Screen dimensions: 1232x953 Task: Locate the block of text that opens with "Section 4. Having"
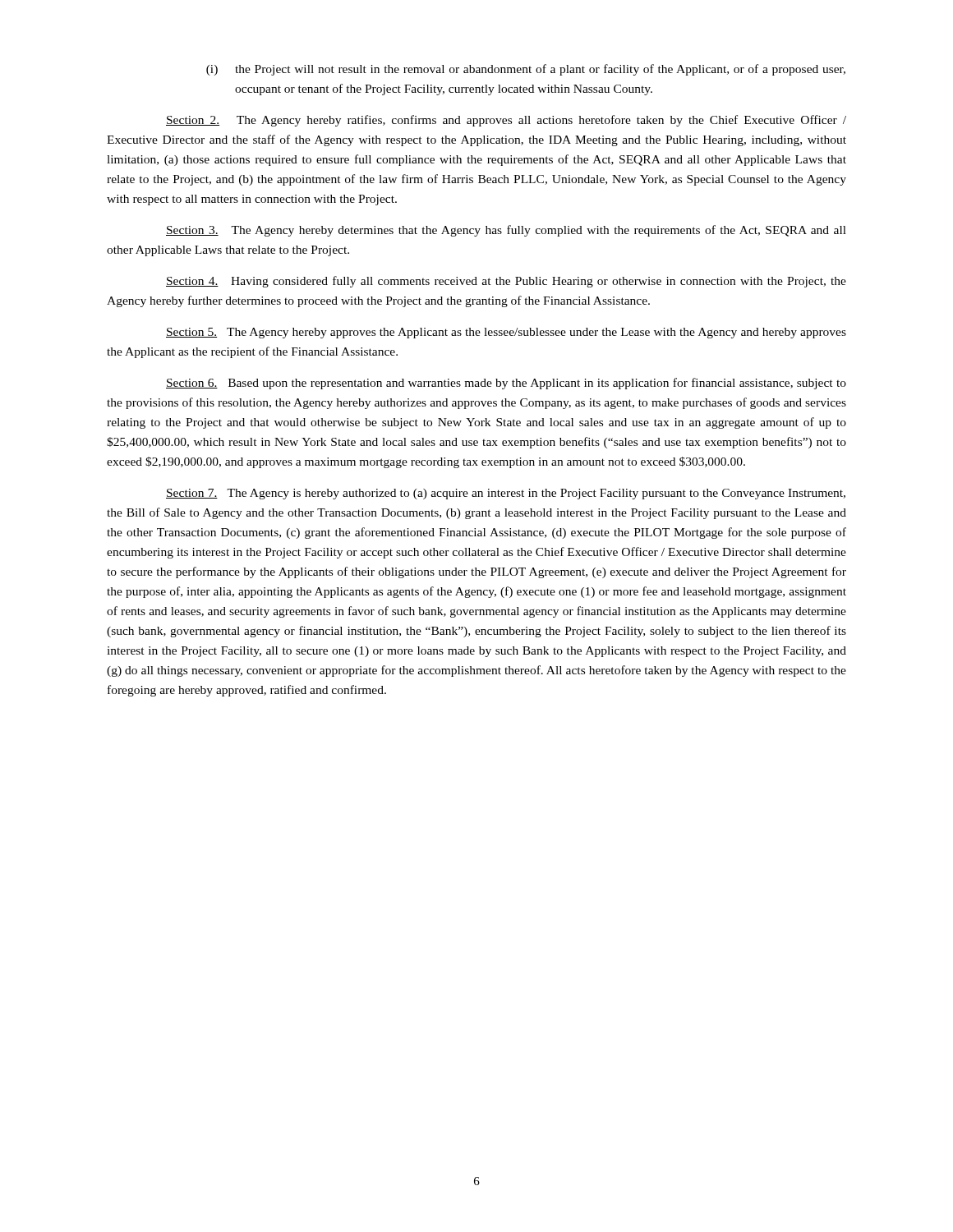point(476,290)
